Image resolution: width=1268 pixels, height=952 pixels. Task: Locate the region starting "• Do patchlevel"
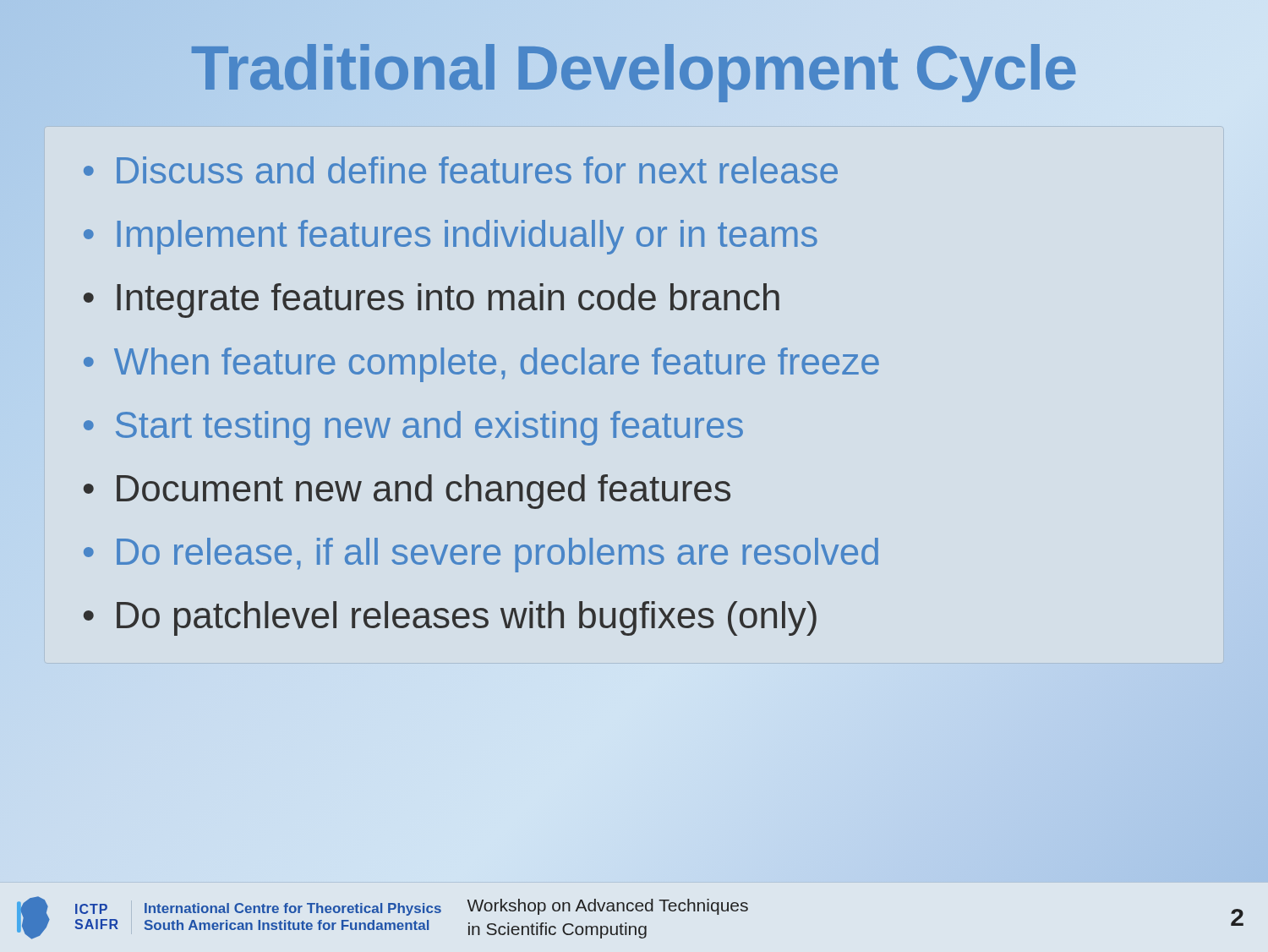click(x=450, y=615)
